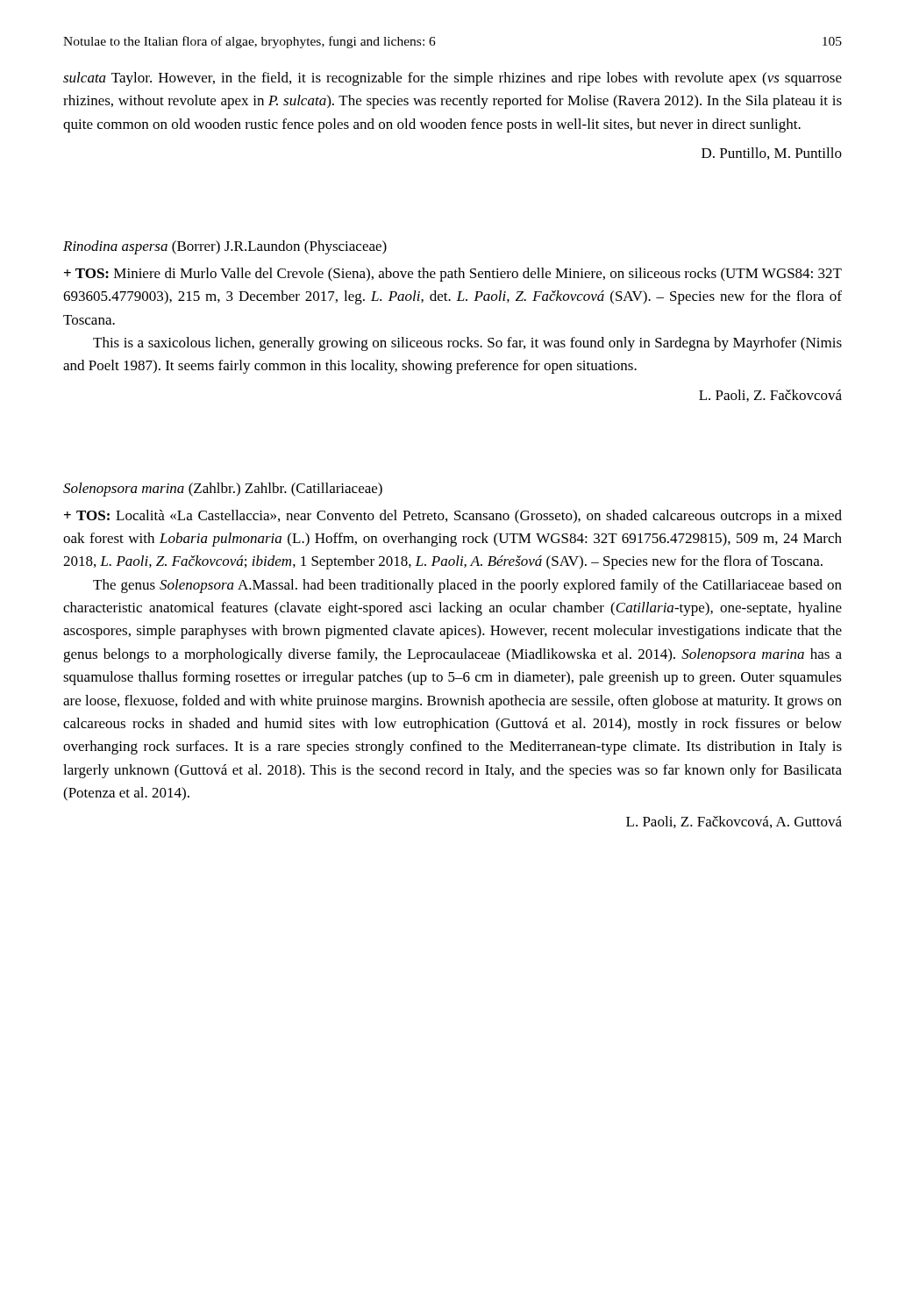
Task: Locate the text "L. Paoli, Z. Fačkovcová, A. Guttová"
Action: coord(734,822)
